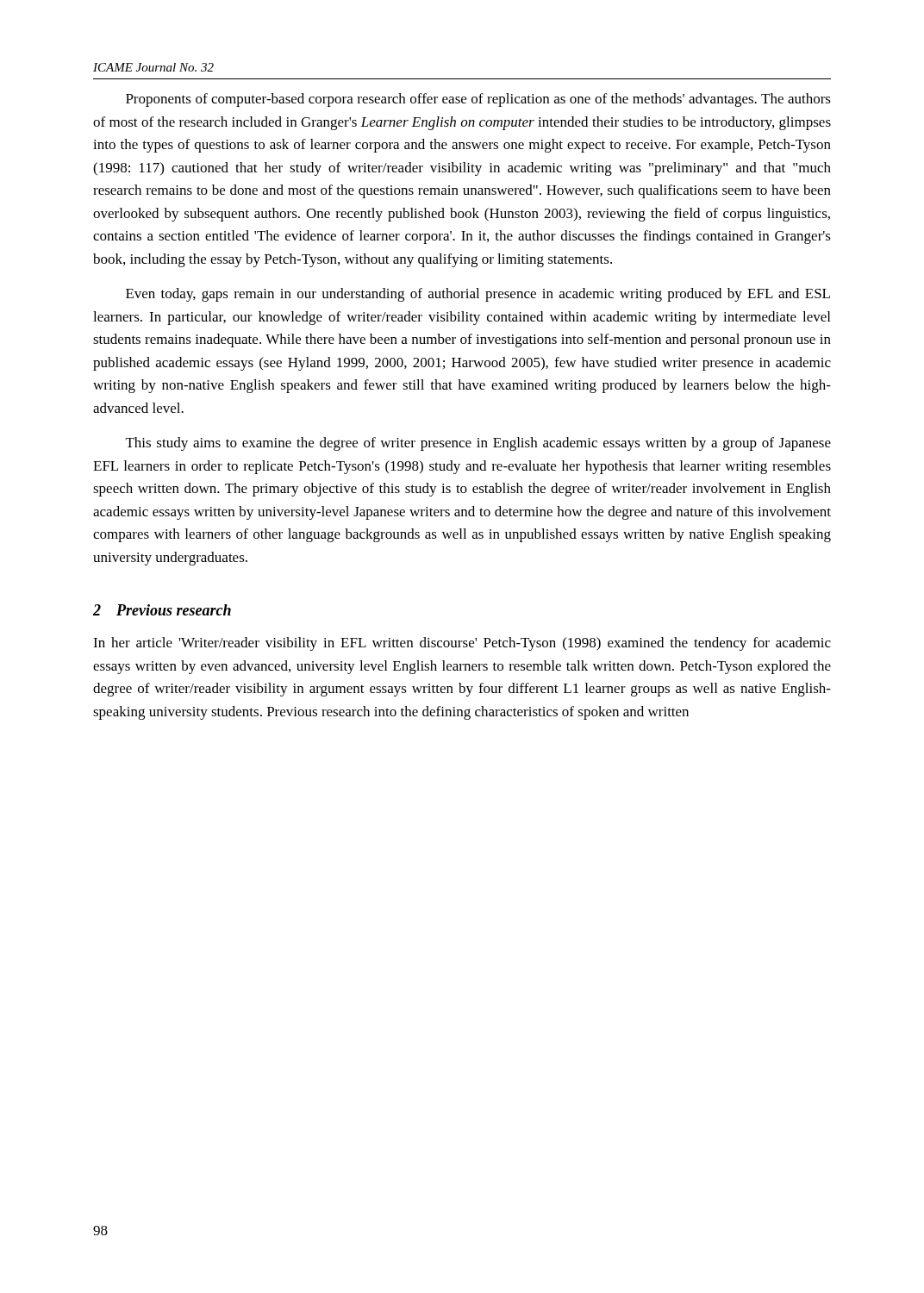Point to the block beginning "Proponents of computer-based"

point(462,179)
